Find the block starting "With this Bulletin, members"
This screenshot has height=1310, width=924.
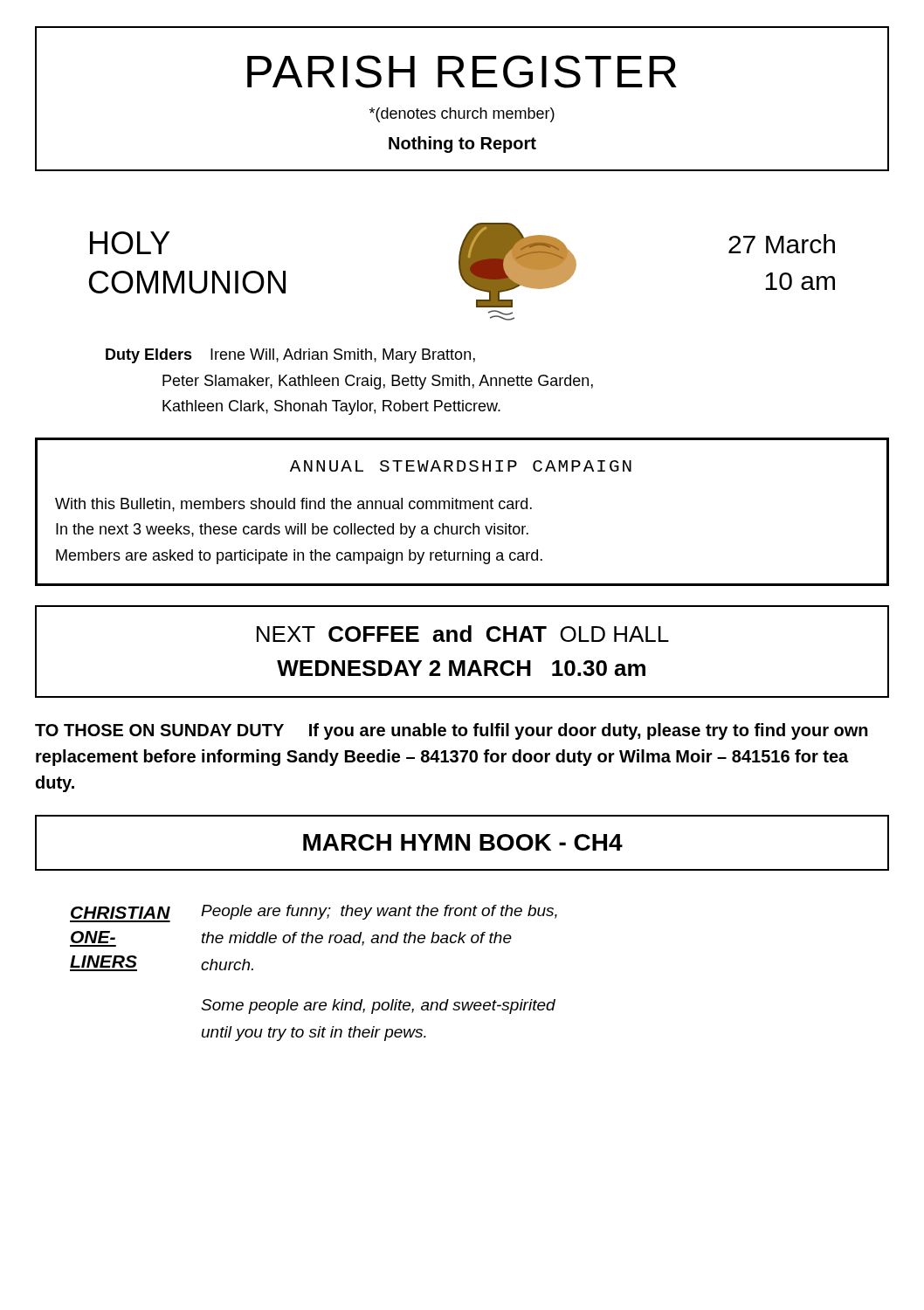coord(299,530)
